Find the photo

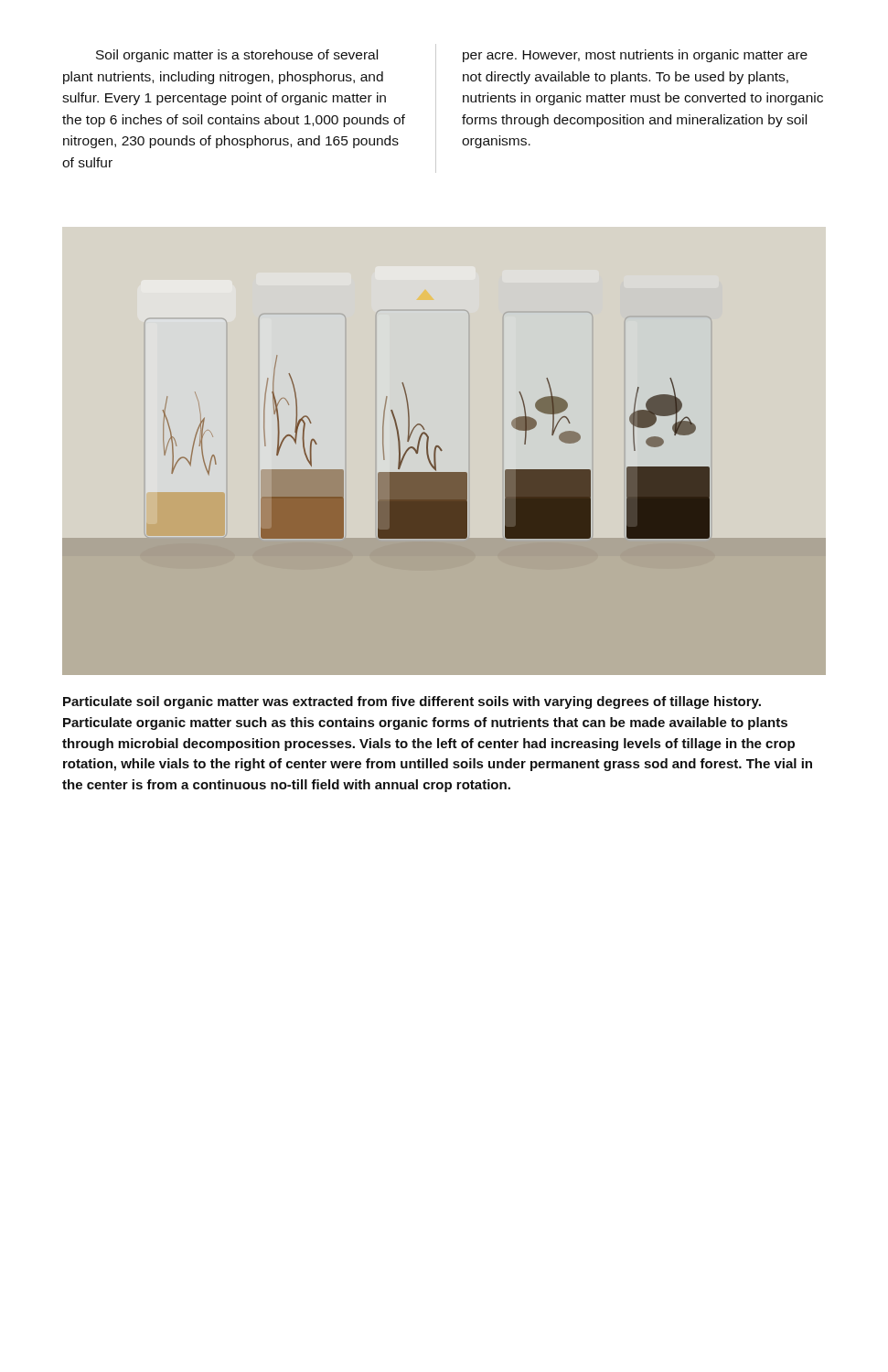tap(444, 453)
